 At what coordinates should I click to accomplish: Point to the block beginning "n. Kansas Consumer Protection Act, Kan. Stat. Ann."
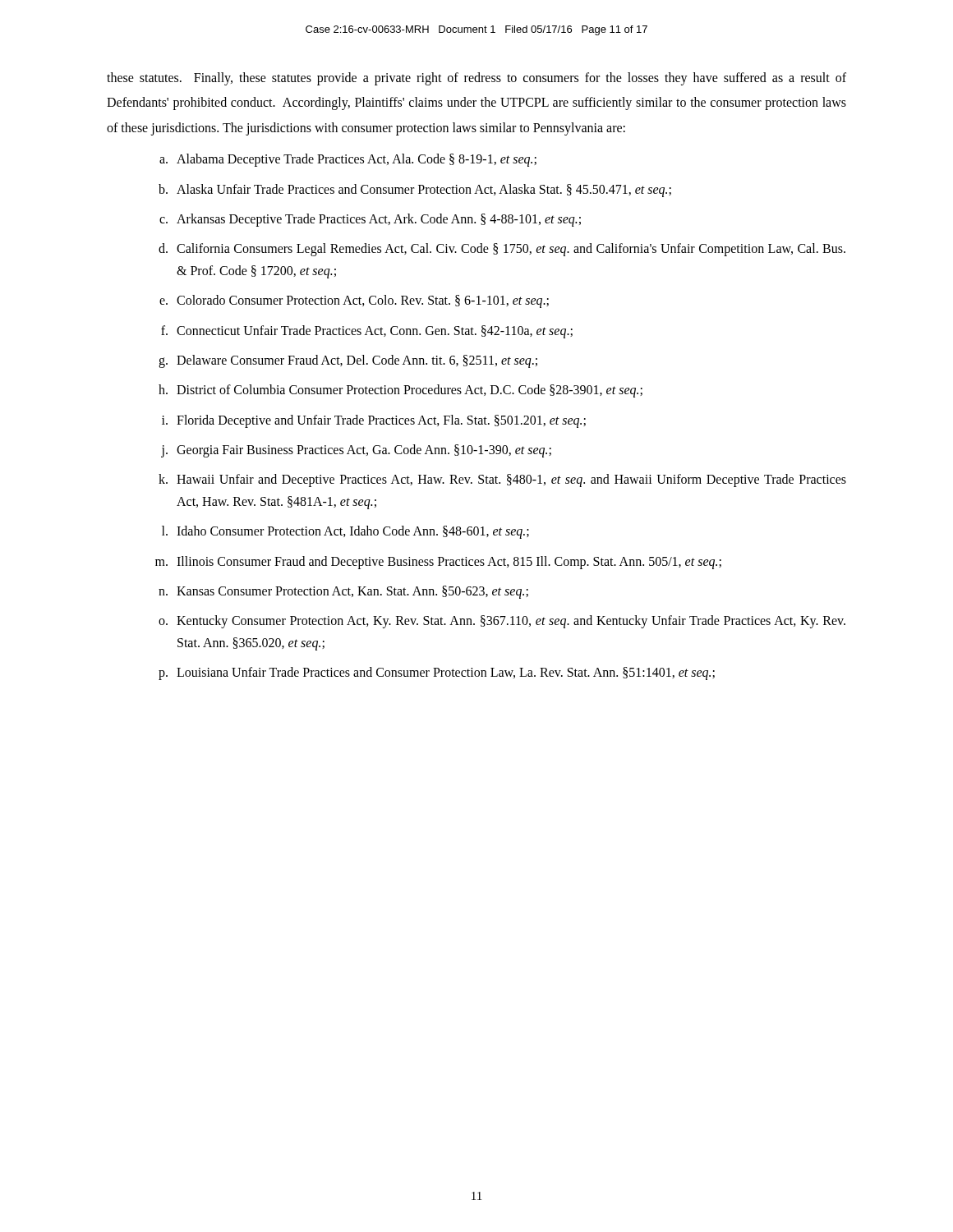pyautogui.click(x=476, y=592)
